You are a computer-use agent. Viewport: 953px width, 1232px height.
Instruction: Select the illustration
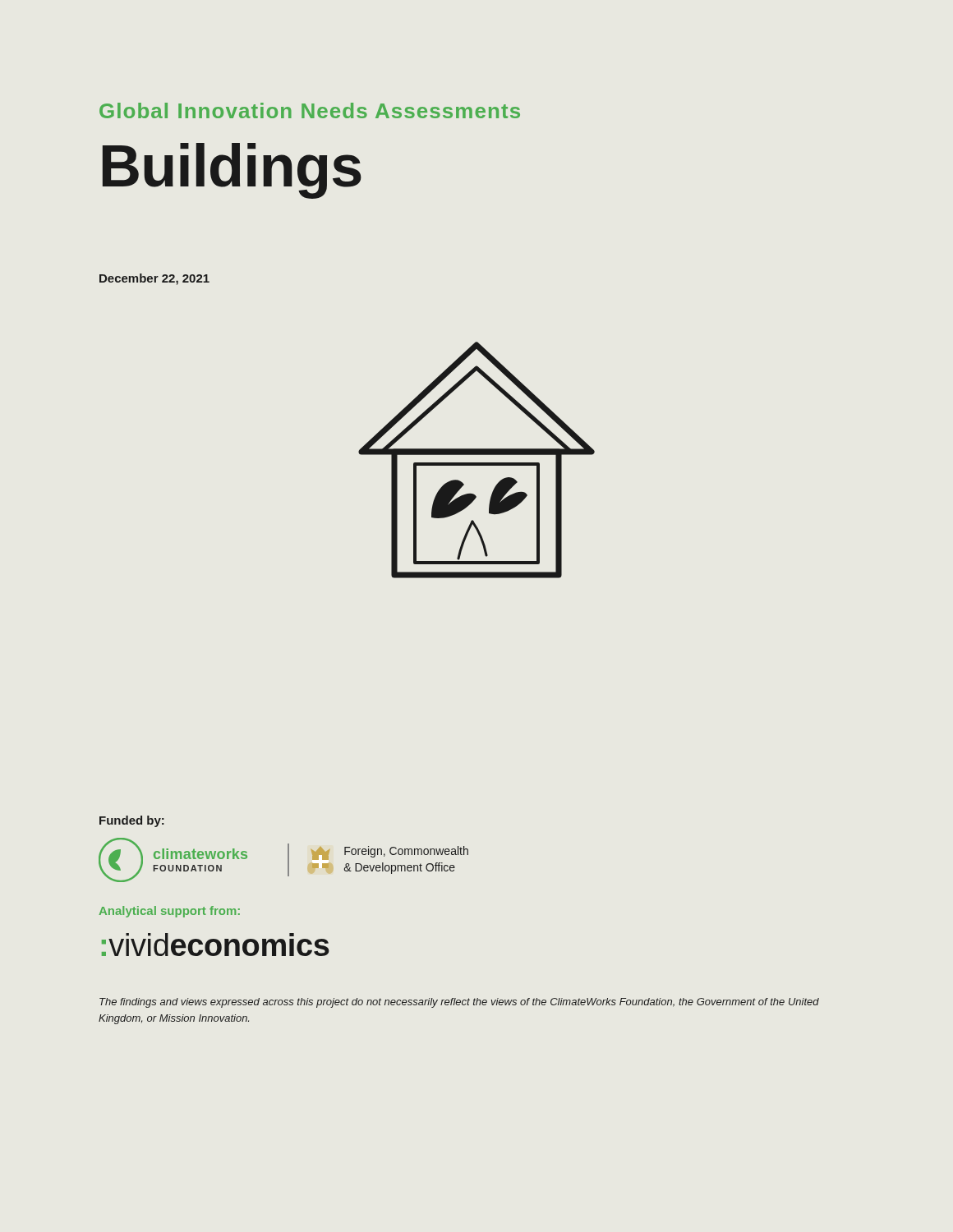(x=476, y=462)
